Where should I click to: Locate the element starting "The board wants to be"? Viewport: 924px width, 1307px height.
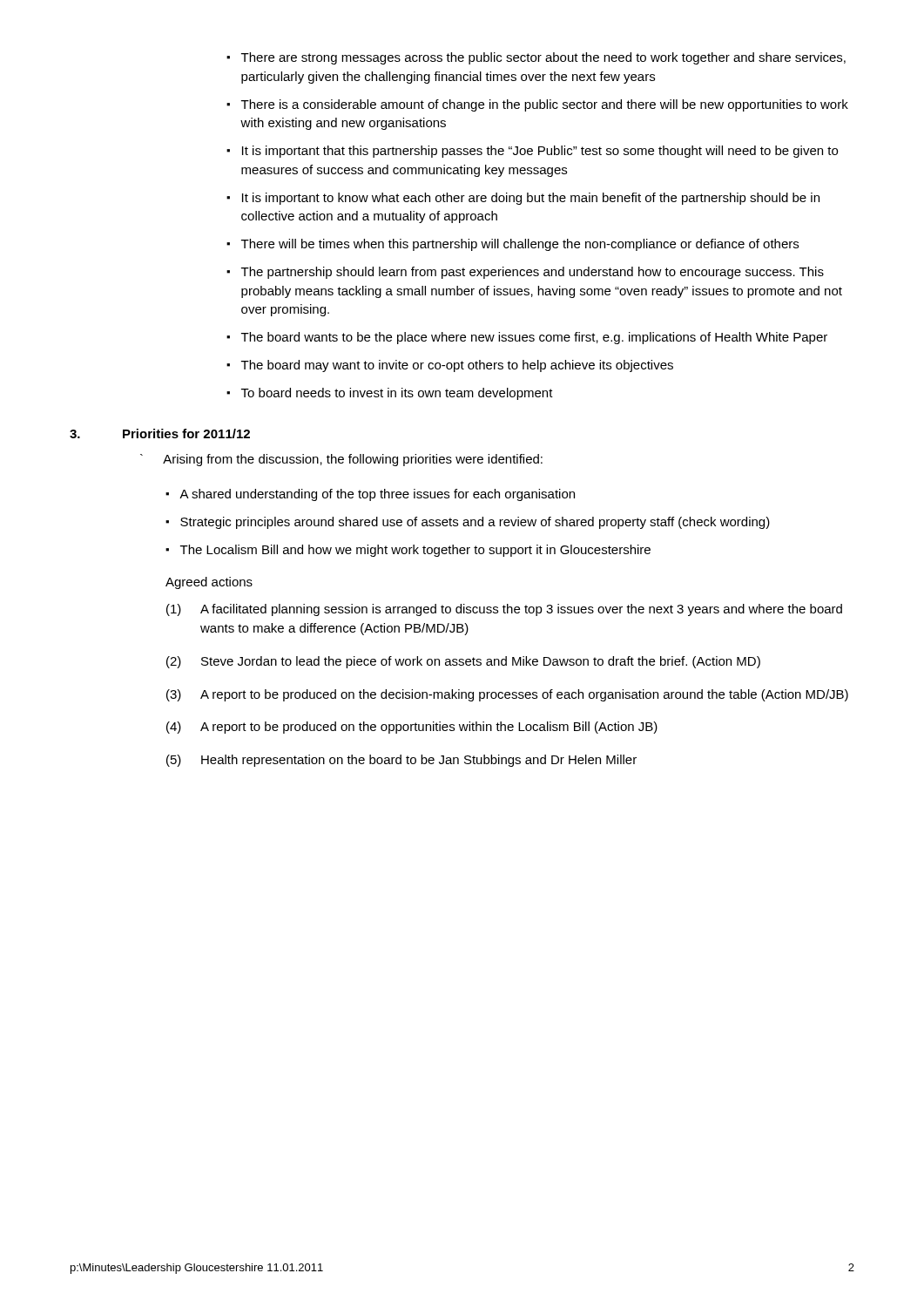[534, 337]
